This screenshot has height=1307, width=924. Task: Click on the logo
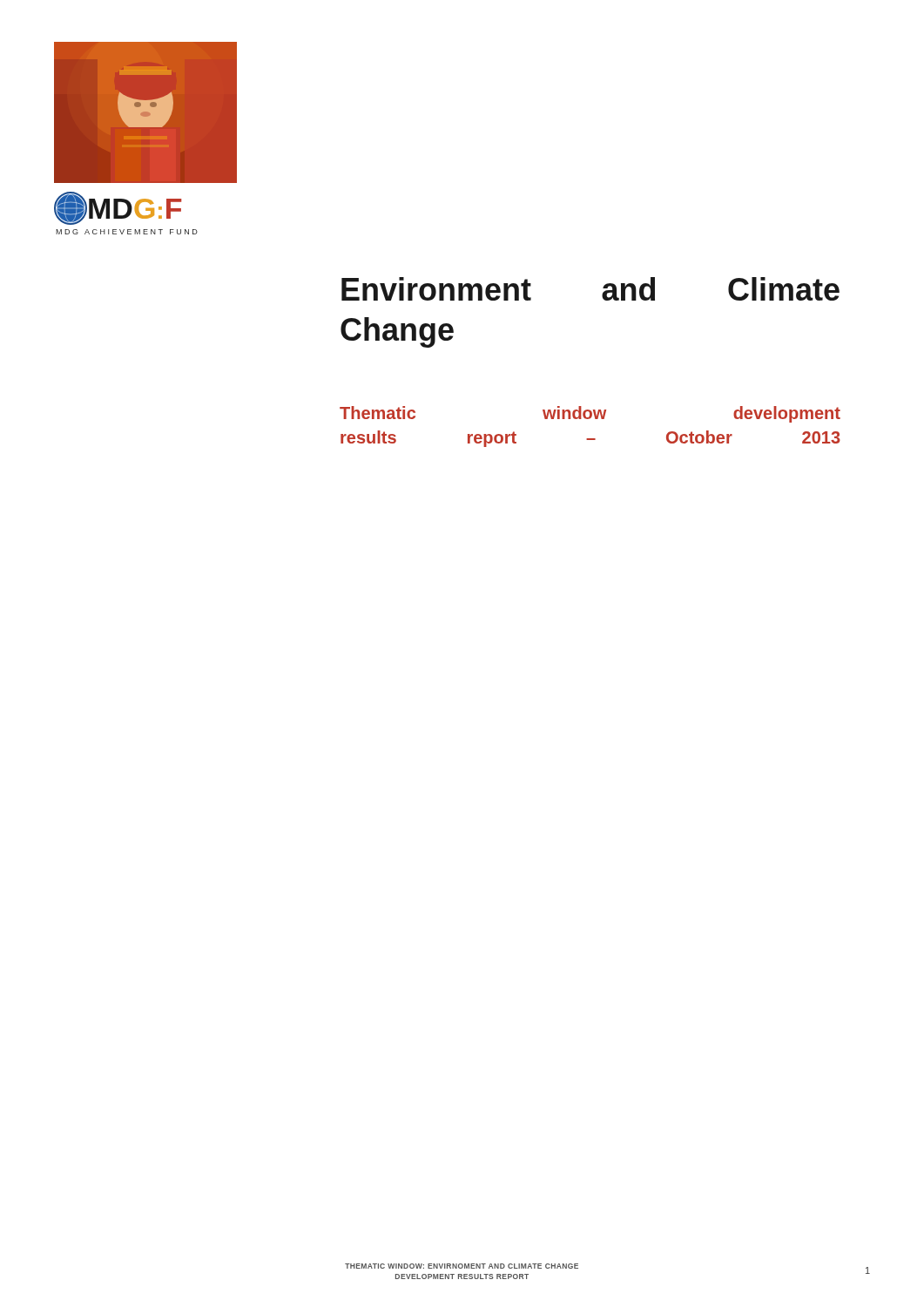tap(145, 214)
